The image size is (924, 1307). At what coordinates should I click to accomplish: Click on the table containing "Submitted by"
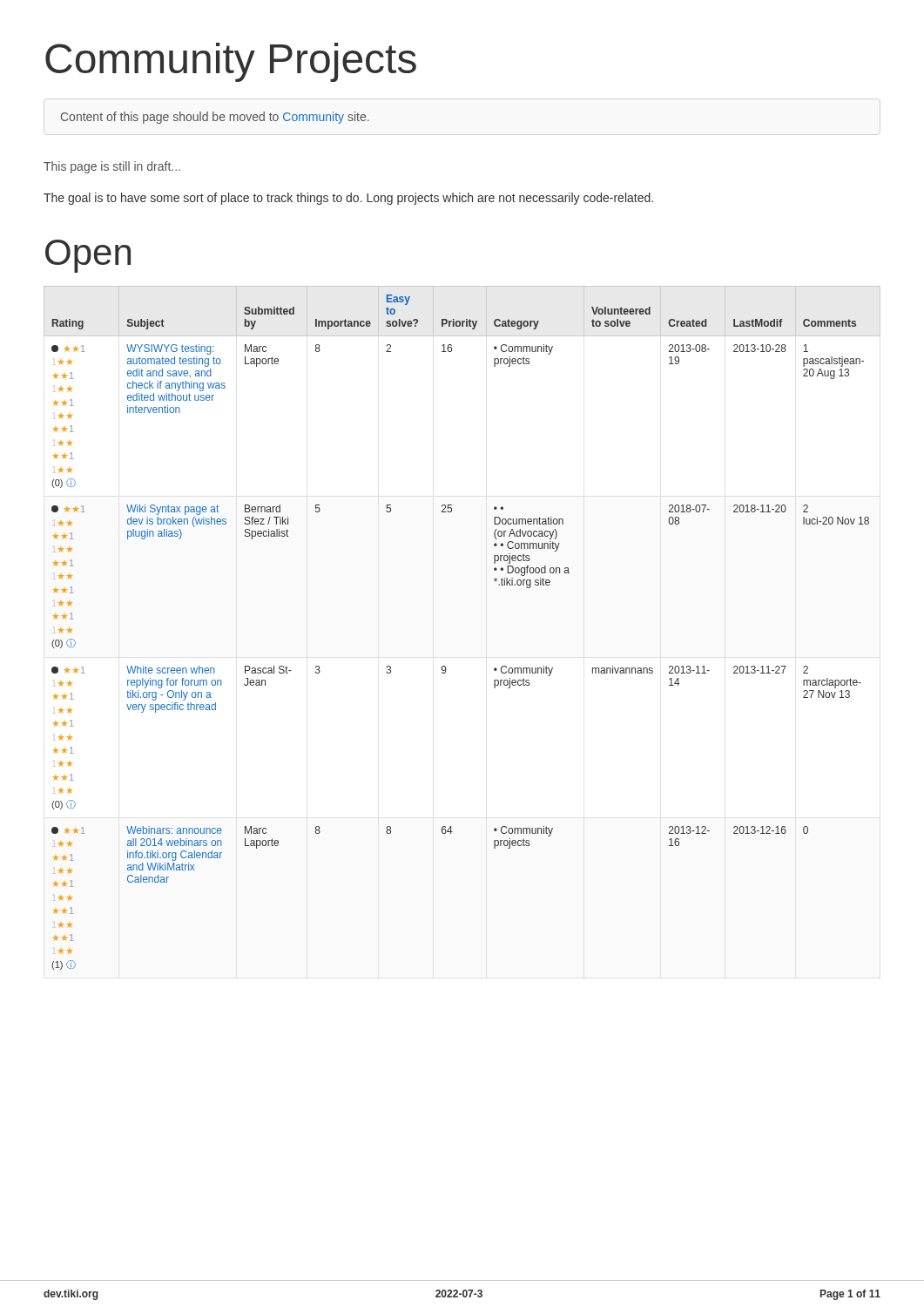[x=462, y=632]
